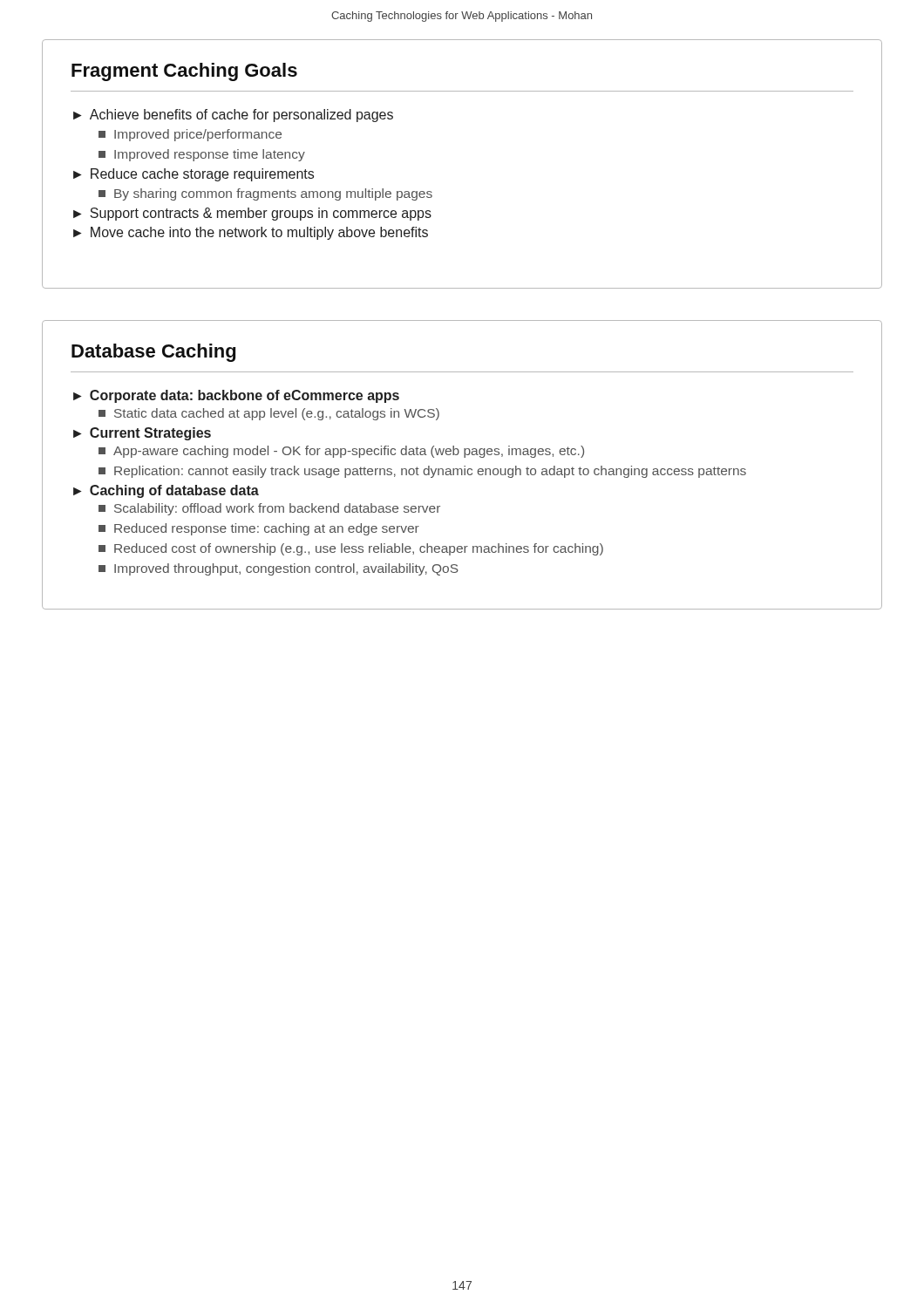The width and height of the screenshot is (924, 1308).
Task: Click on the text starting "Database Caching"
Action: pos(154,351)
